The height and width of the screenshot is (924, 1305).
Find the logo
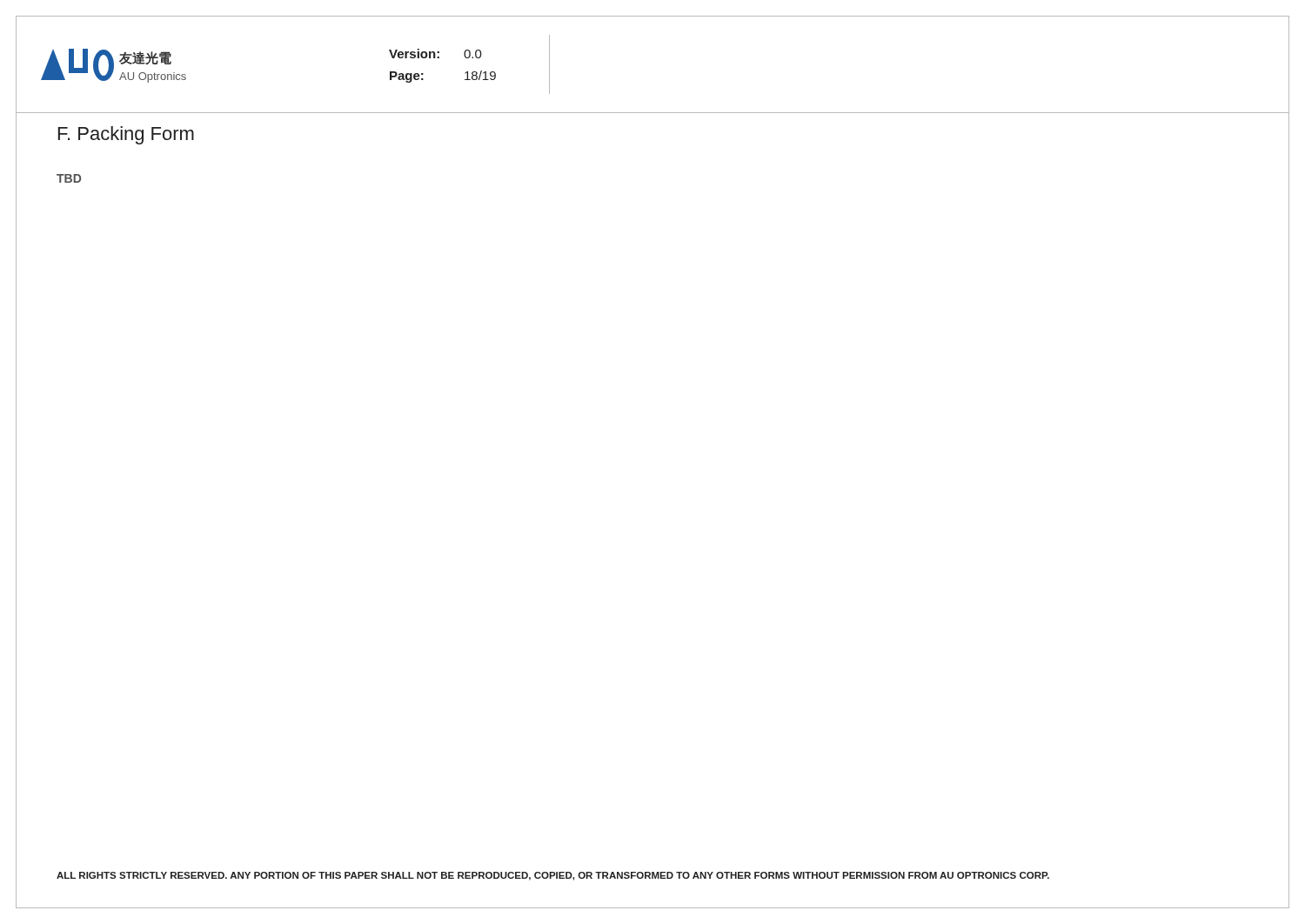[x=137, y=64]
